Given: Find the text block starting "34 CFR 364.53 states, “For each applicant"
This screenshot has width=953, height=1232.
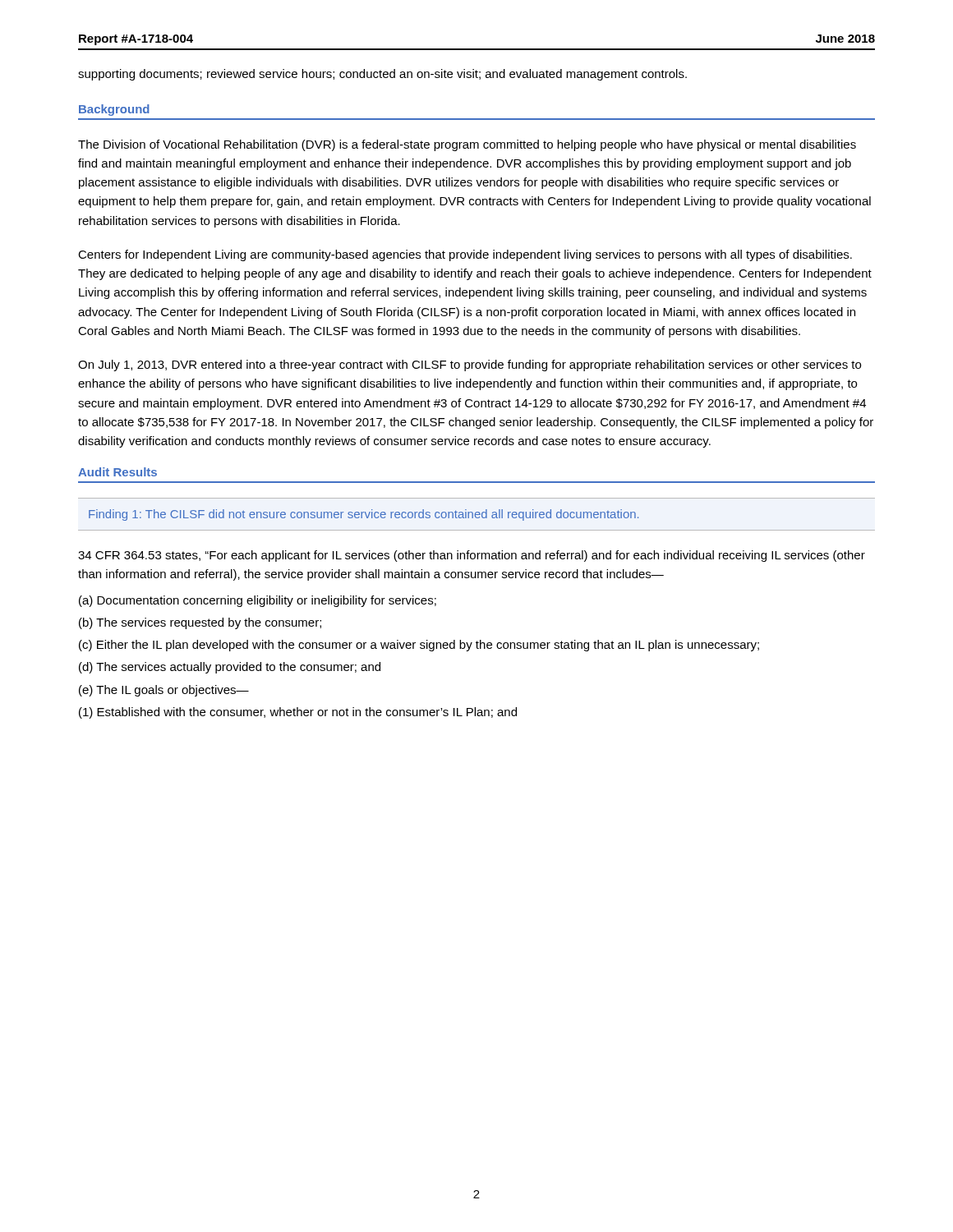Looking at the screenshot, I should tap(471, 564).
